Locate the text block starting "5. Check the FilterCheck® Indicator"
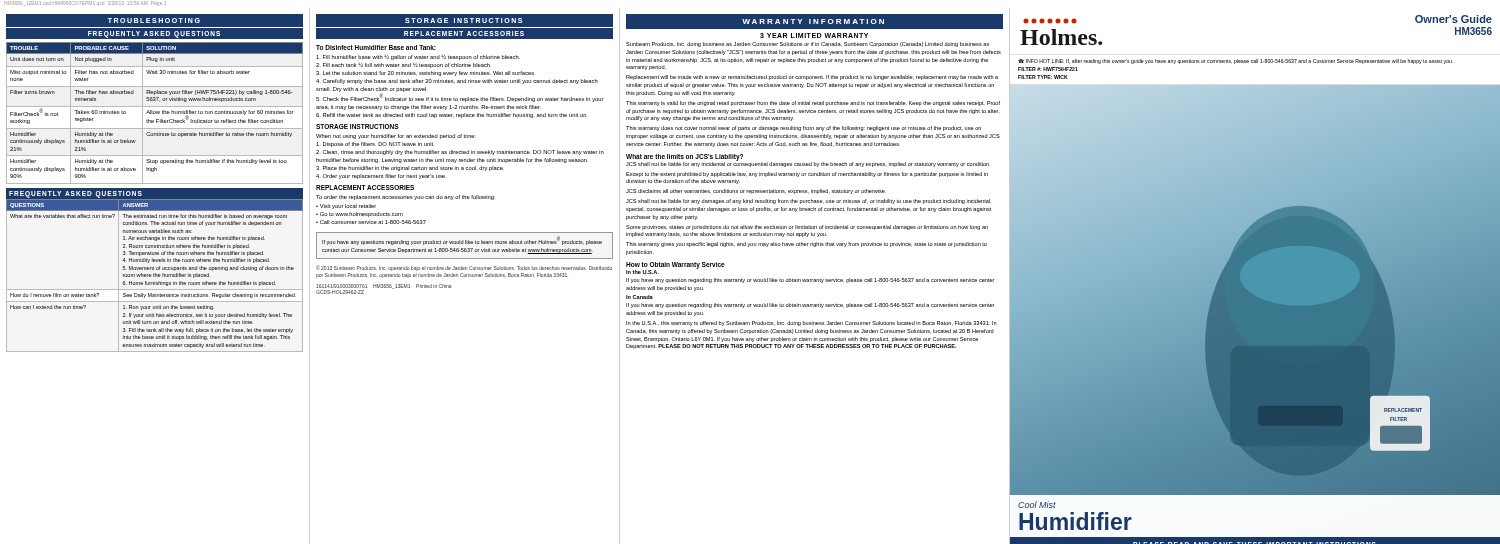 click(x=460, y=102)
